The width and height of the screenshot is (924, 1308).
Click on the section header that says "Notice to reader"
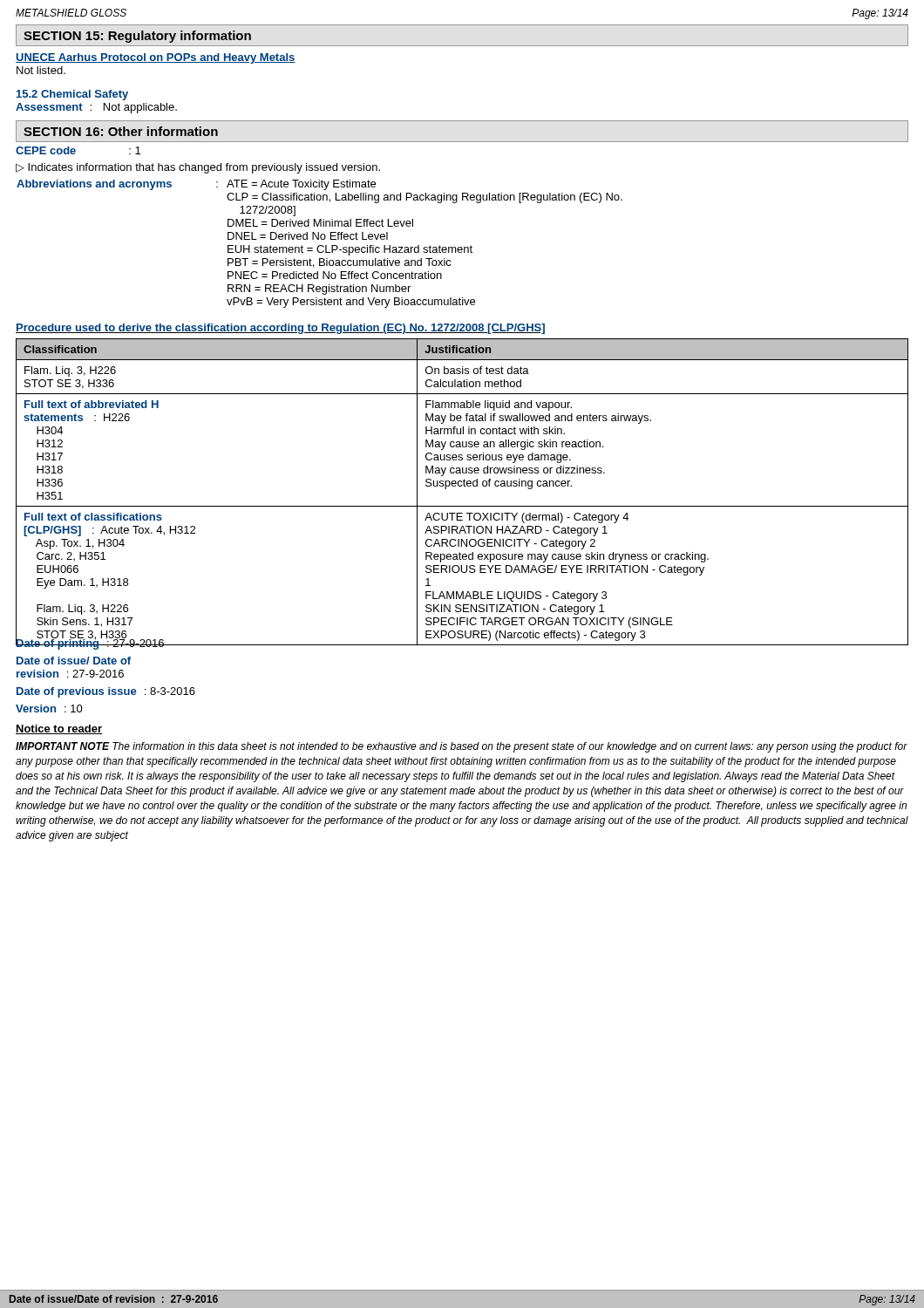tap(59, 729)
